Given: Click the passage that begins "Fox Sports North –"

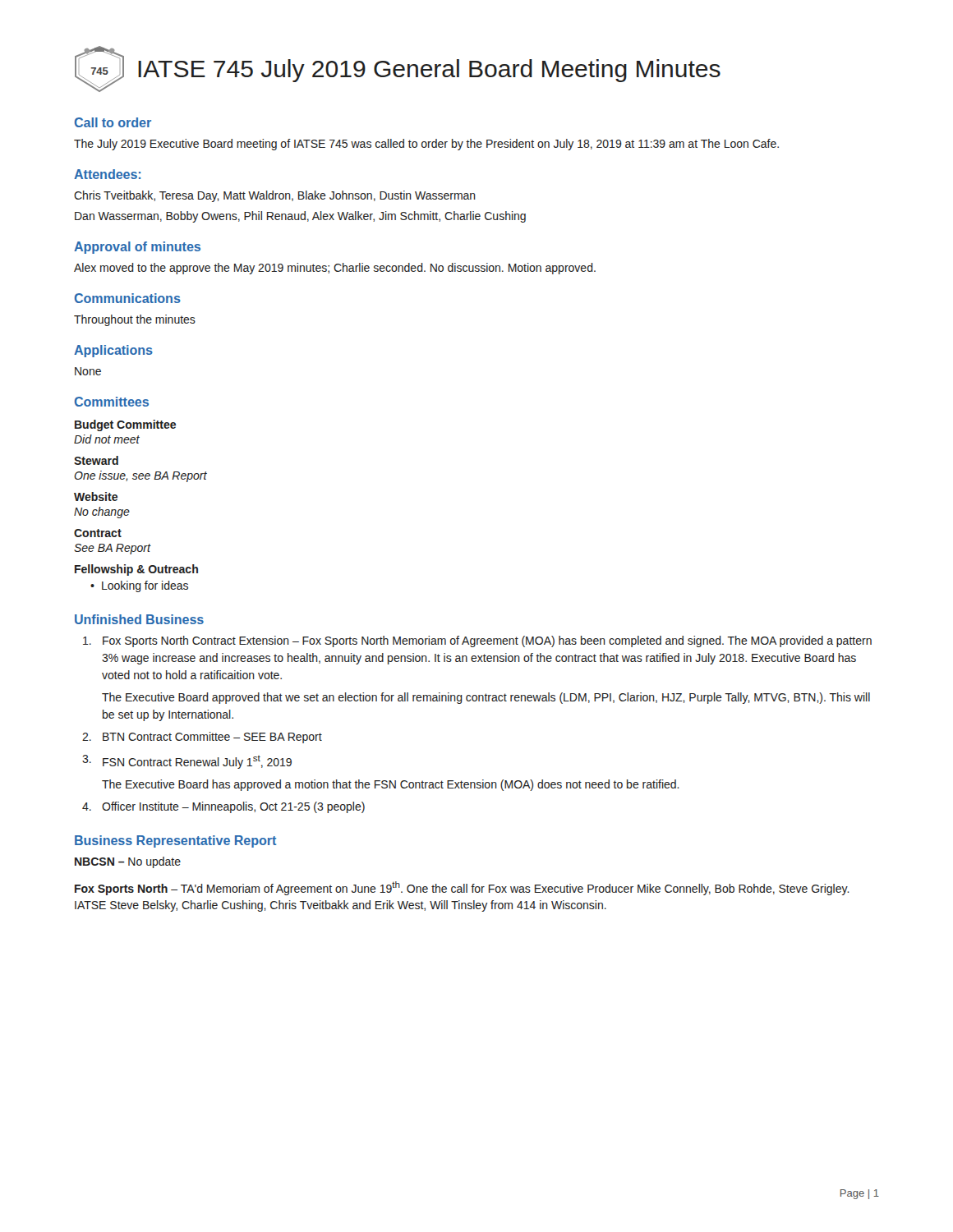Looking at the screenshot, I should (462, 895).
